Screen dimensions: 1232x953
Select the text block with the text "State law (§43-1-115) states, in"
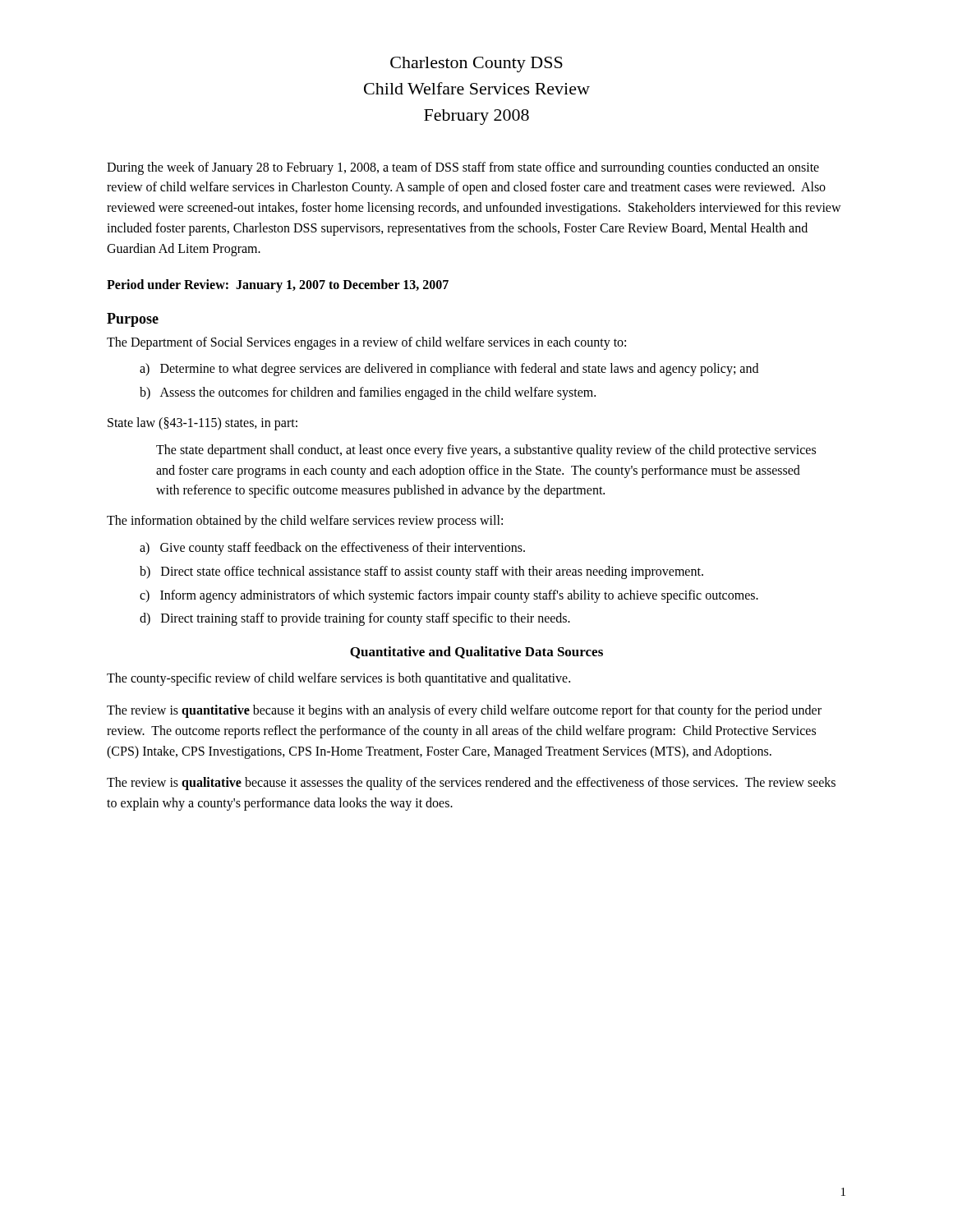point(203,423)
